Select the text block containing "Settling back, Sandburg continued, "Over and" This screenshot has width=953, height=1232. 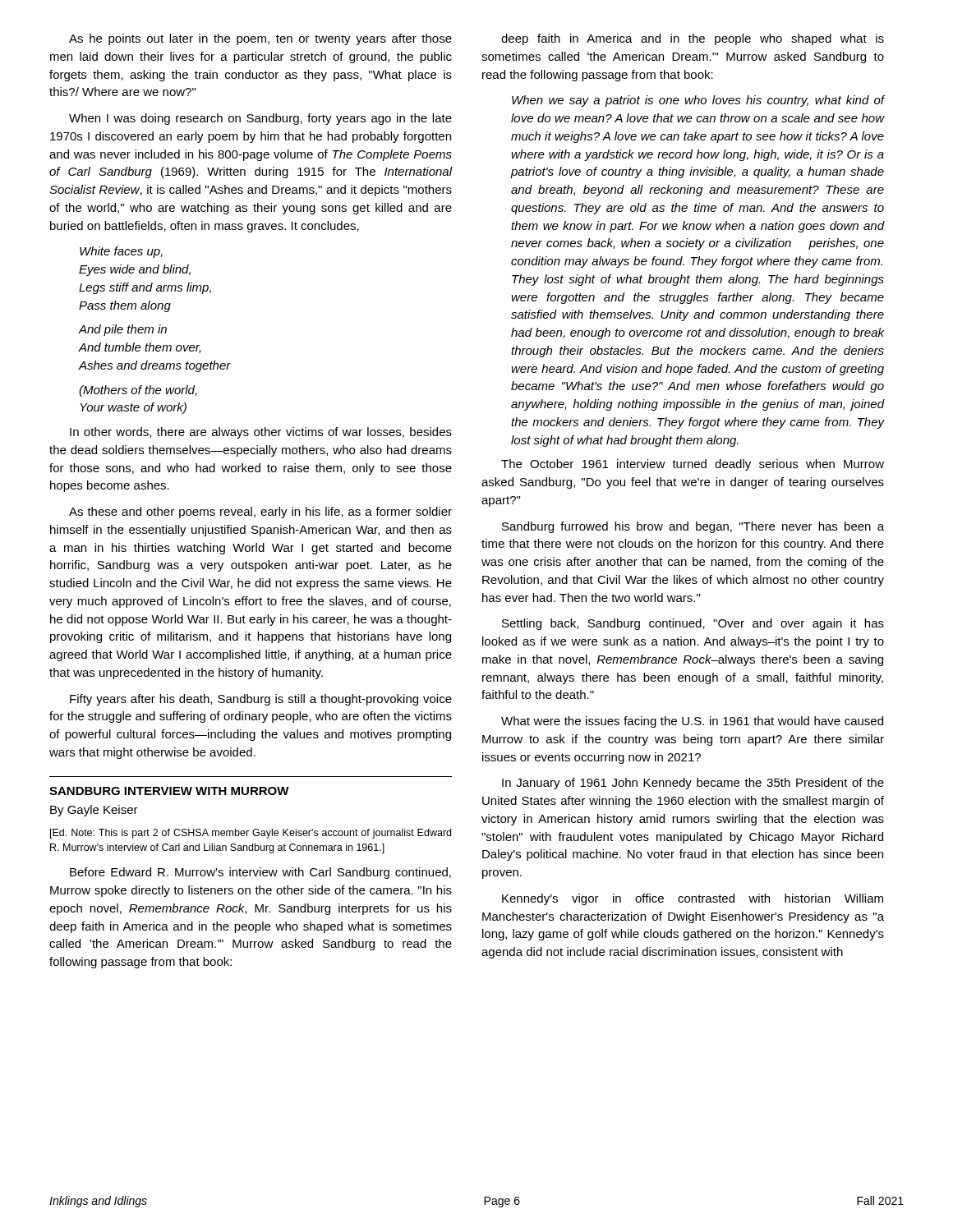[683, 659]
